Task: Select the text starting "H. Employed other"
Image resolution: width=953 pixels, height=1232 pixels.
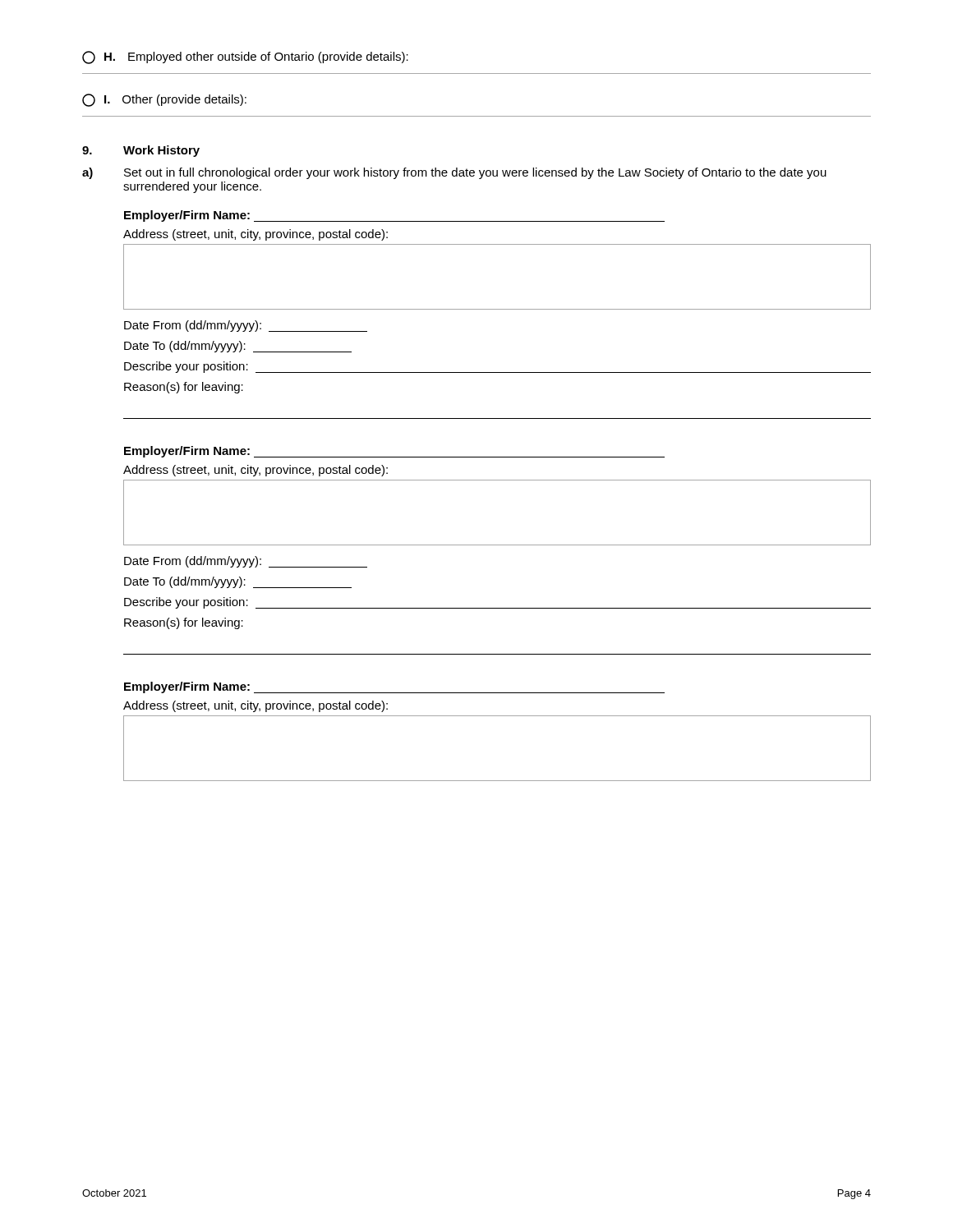Action: 245,58
